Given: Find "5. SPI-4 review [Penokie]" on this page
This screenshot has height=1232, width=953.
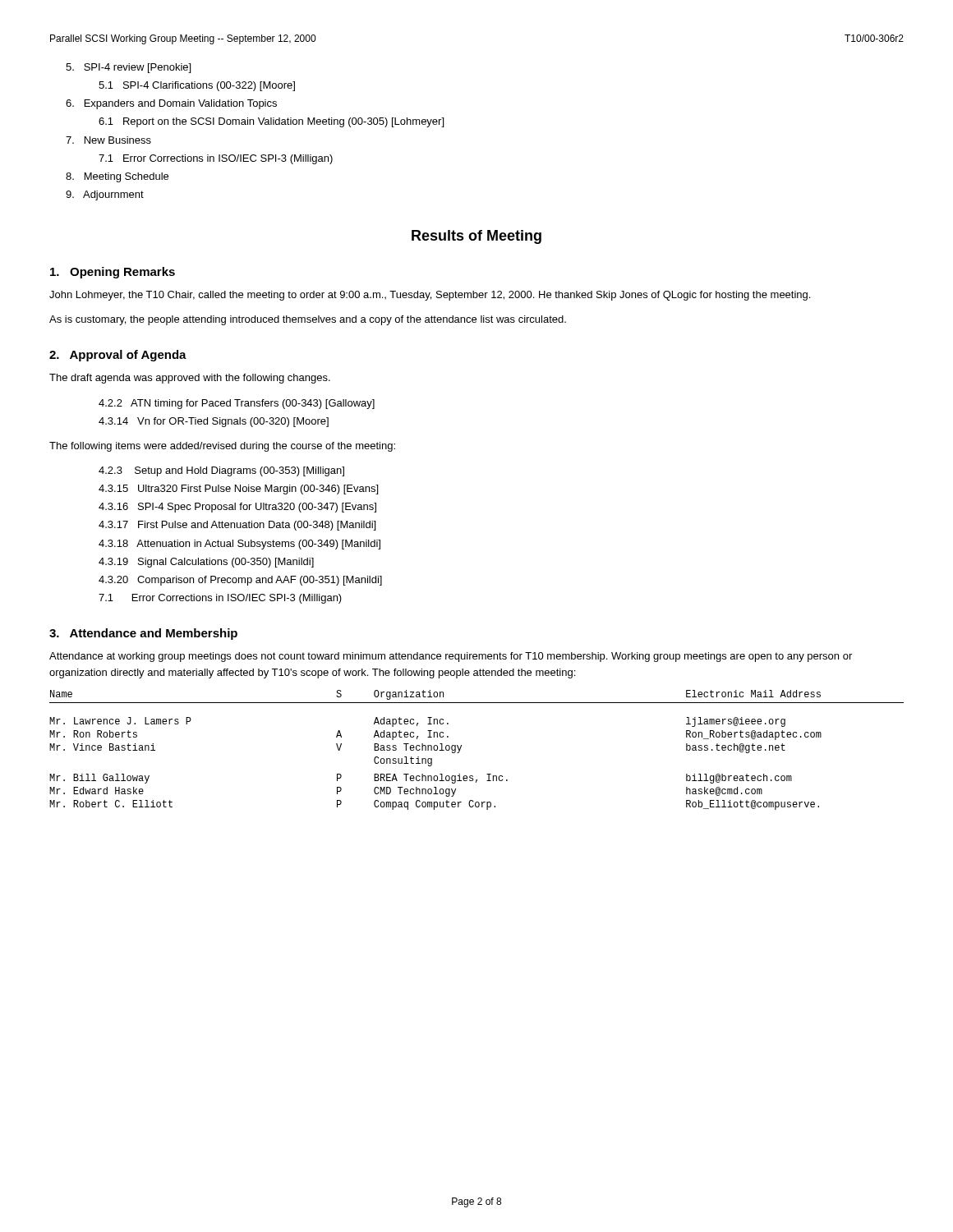Looking at the screenshot, I should tap(129, 67).
